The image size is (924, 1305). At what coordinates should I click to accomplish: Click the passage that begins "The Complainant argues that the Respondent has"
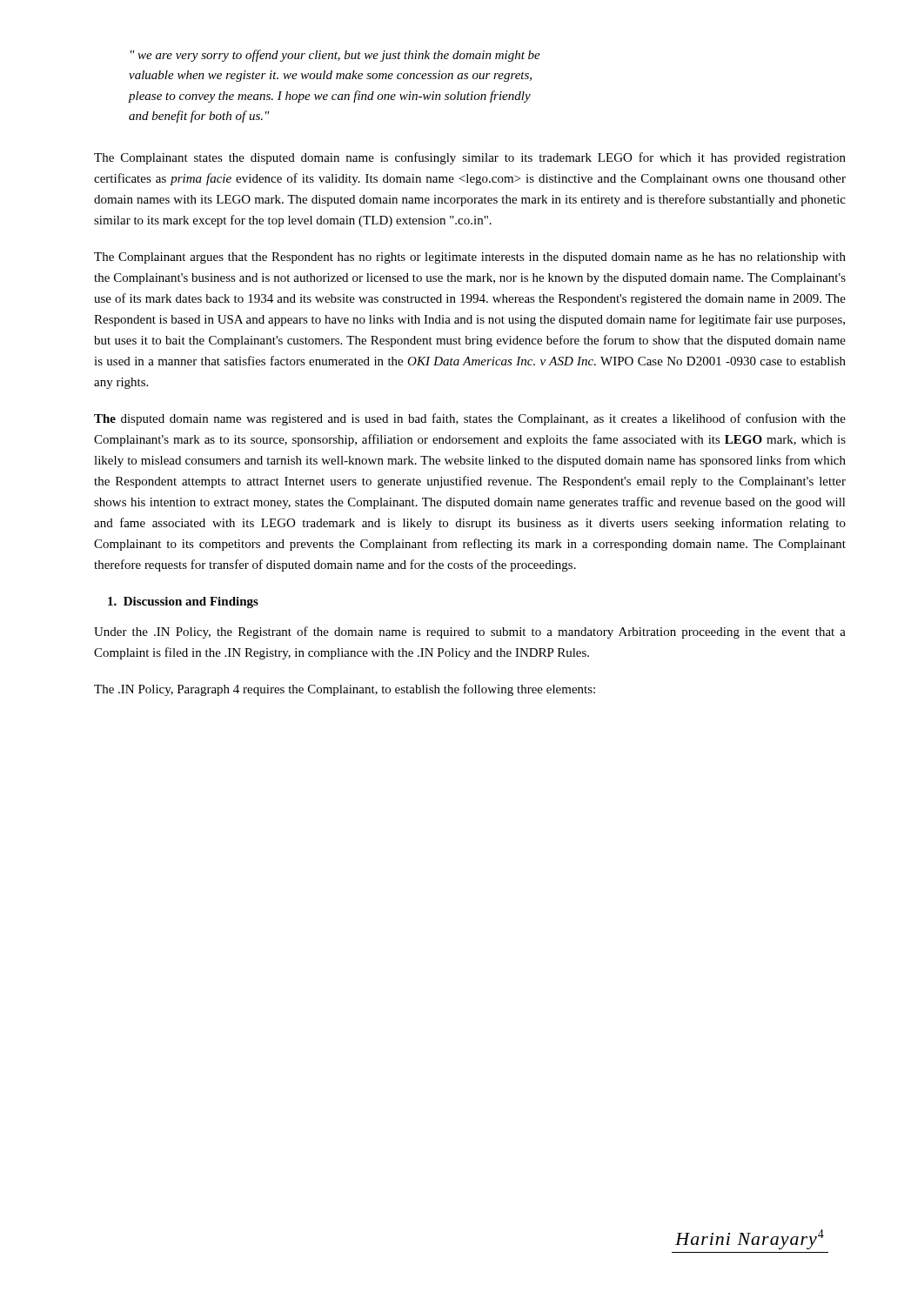click(x=470, y=319)
